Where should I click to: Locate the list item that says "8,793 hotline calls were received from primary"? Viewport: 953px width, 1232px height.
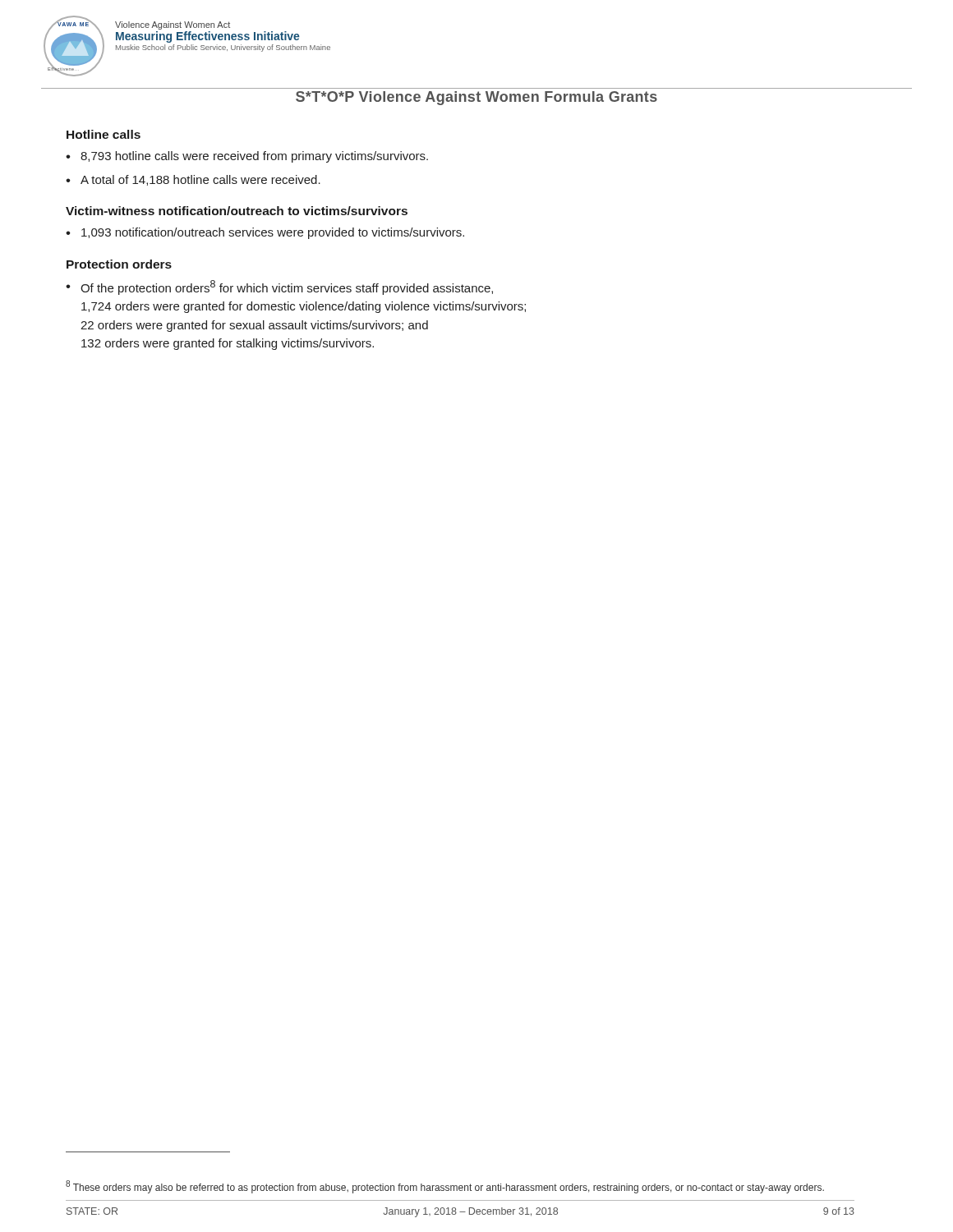(255, 156)
